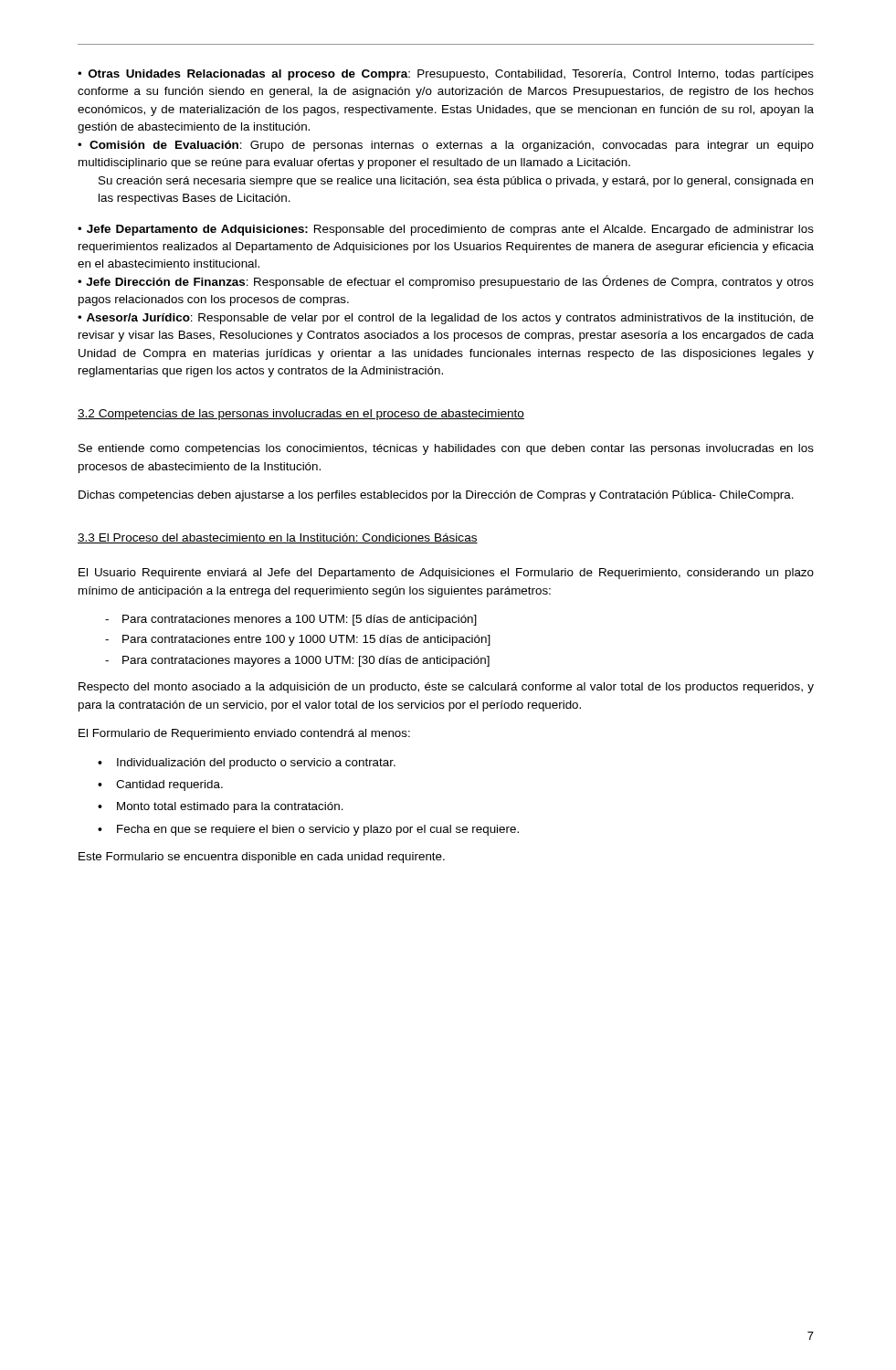
Task: Navigate to the passage starting "• Jefe Dirección de Finanzas: Responsable de efectuar"
Action: (446, 291)
